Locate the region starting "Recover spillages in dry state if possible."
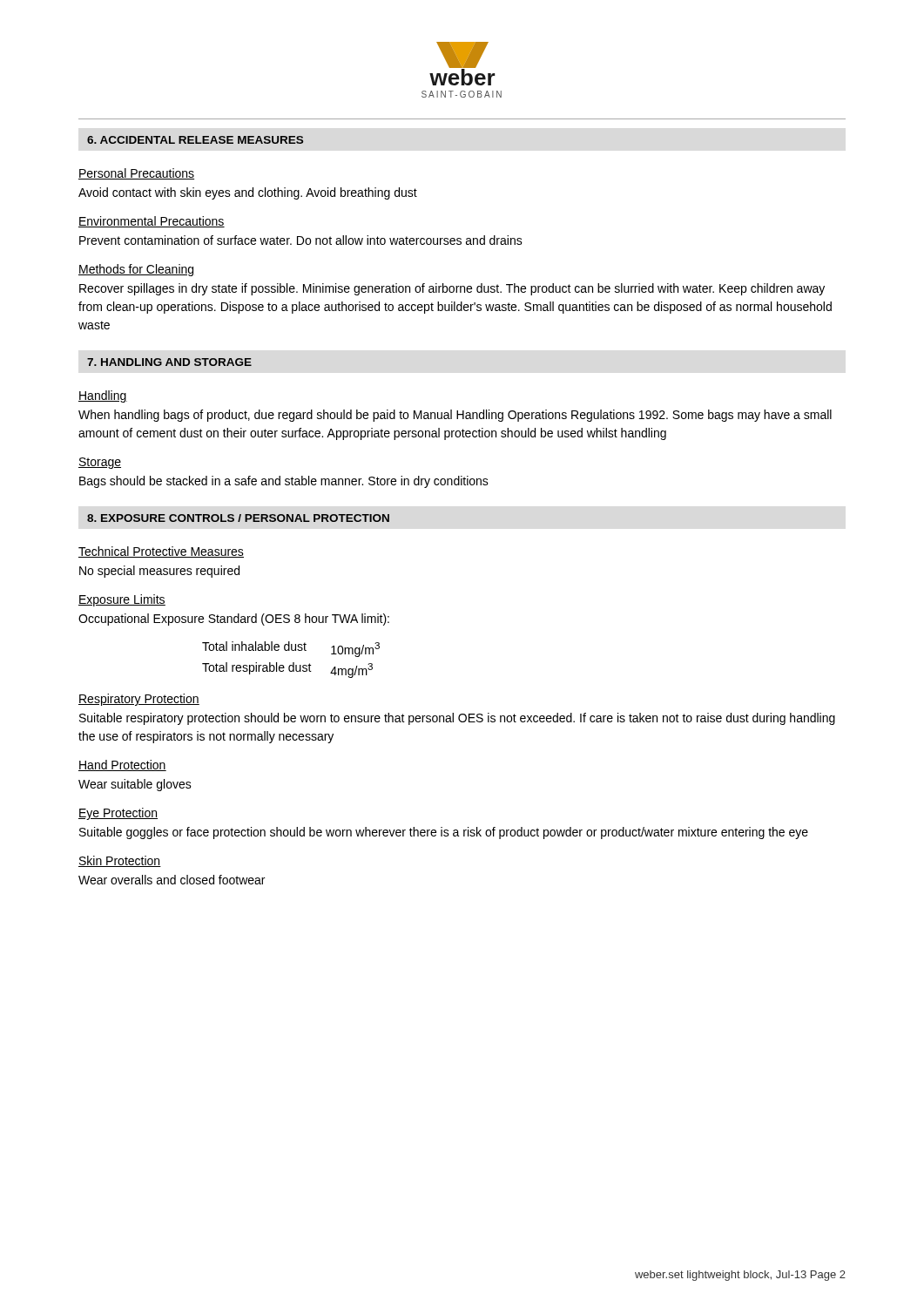This screenshot has height=1307, width=924. tap(455, 307)
